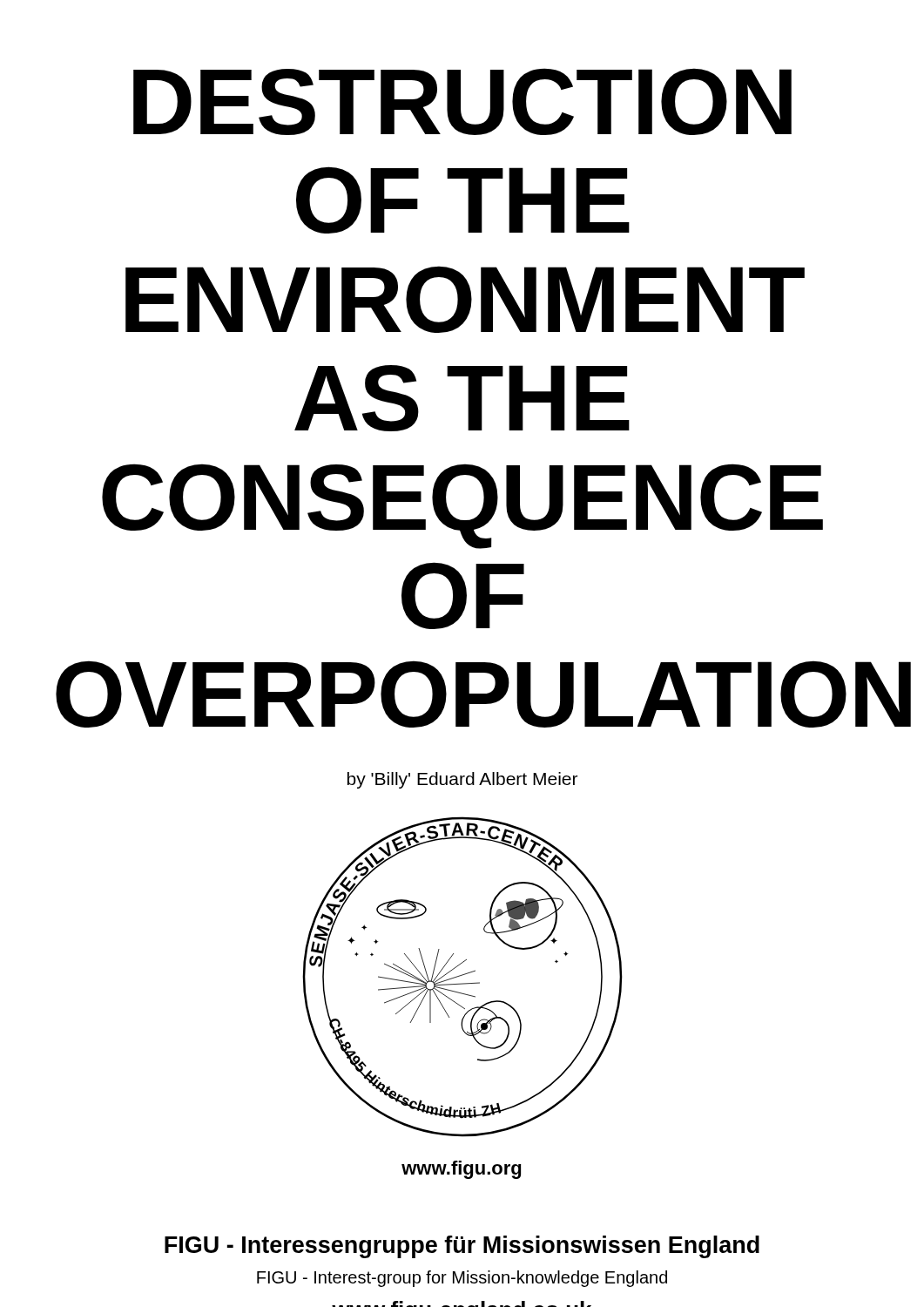Select the title with the text "DESTRUCTION OF THE ENVIRONMENT AS THE"
Viewport: 924px width, 1307px height.
click(x=484, y=396)
